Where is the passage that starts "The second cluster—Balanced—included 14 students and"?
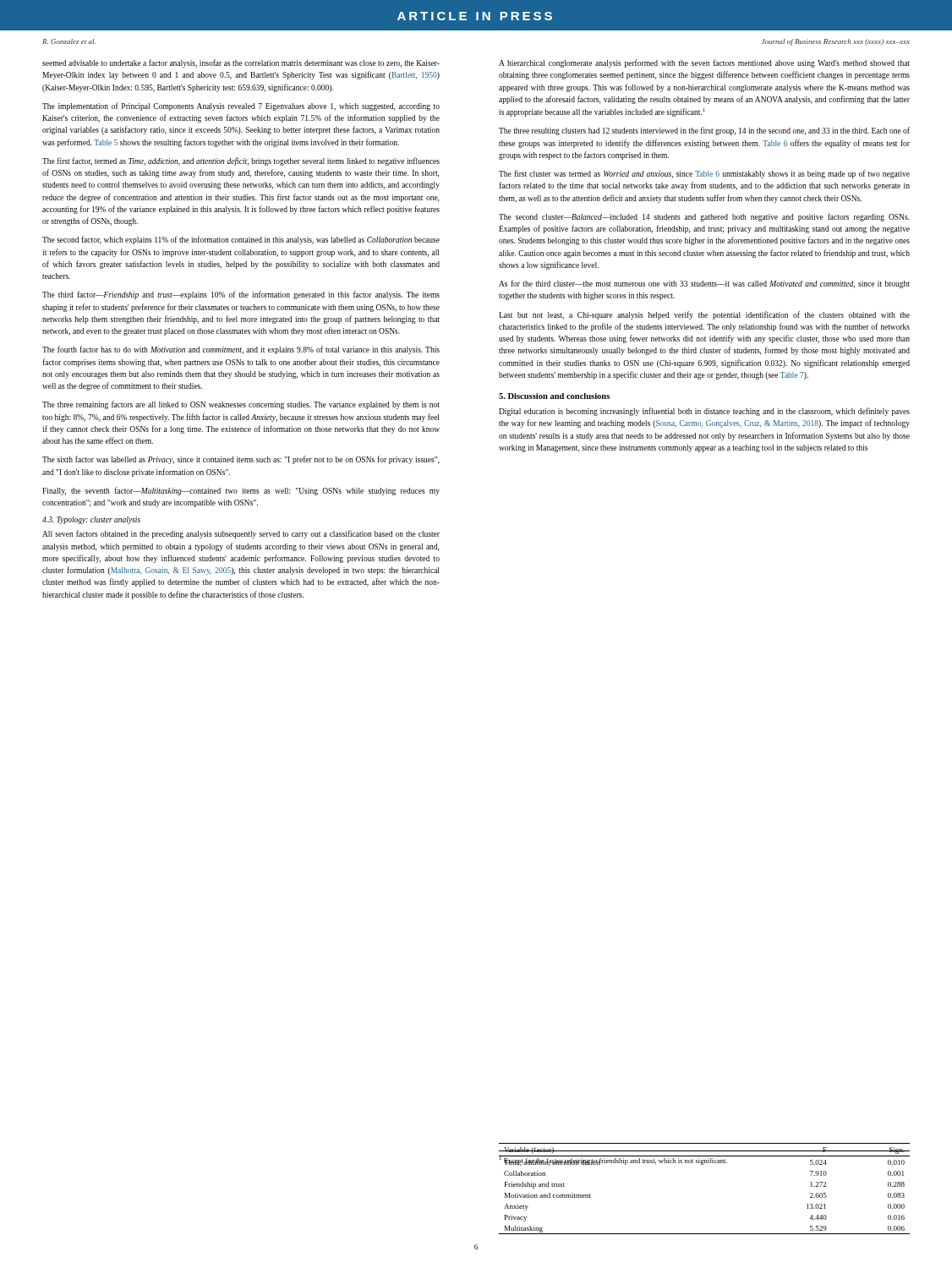The image size is (952, 1268). (x=704, y=241)
